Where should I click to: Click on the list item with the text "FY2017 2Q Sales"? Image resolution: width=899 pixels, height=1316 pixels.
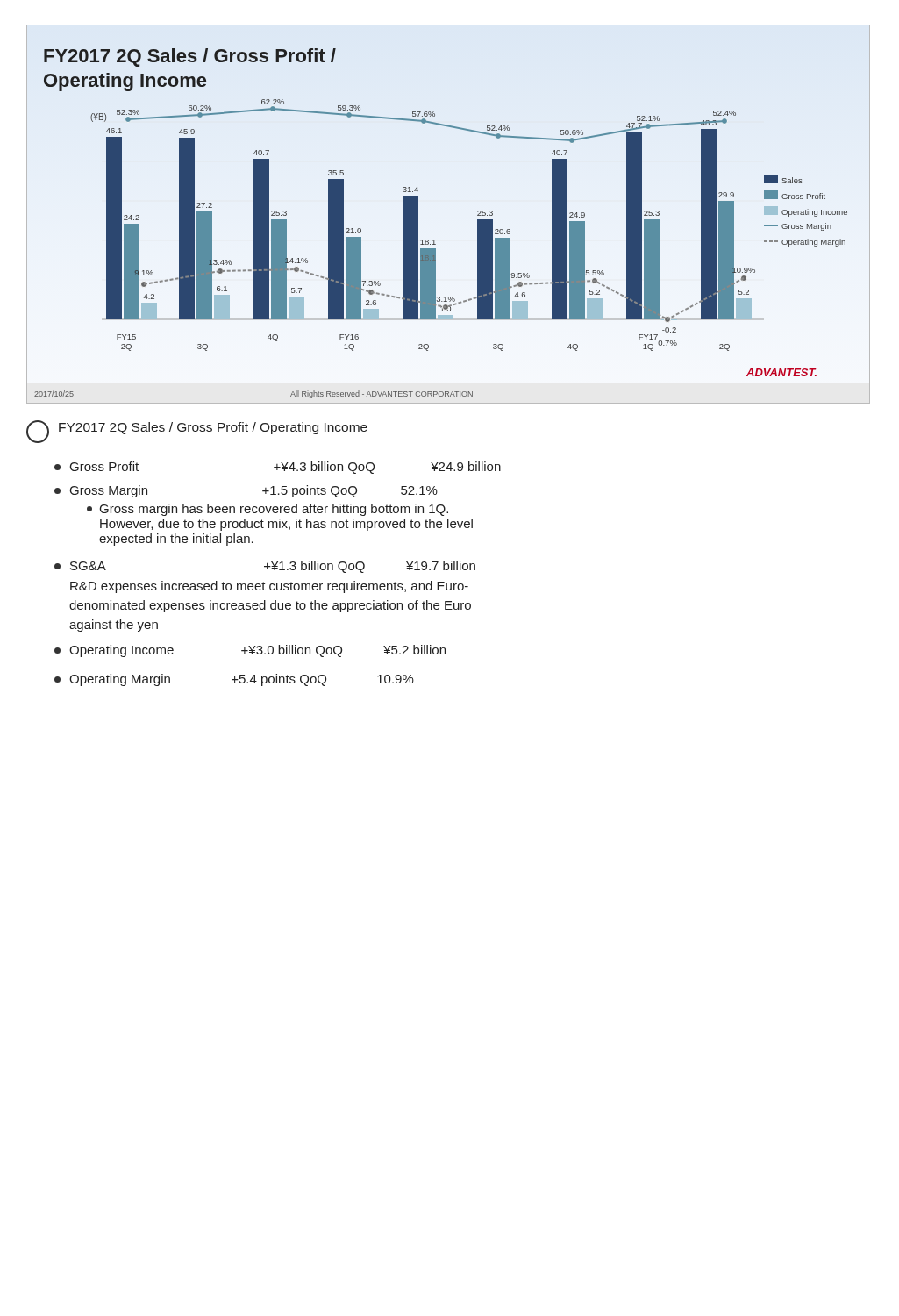pyautogui.click(x=197, y=431)
